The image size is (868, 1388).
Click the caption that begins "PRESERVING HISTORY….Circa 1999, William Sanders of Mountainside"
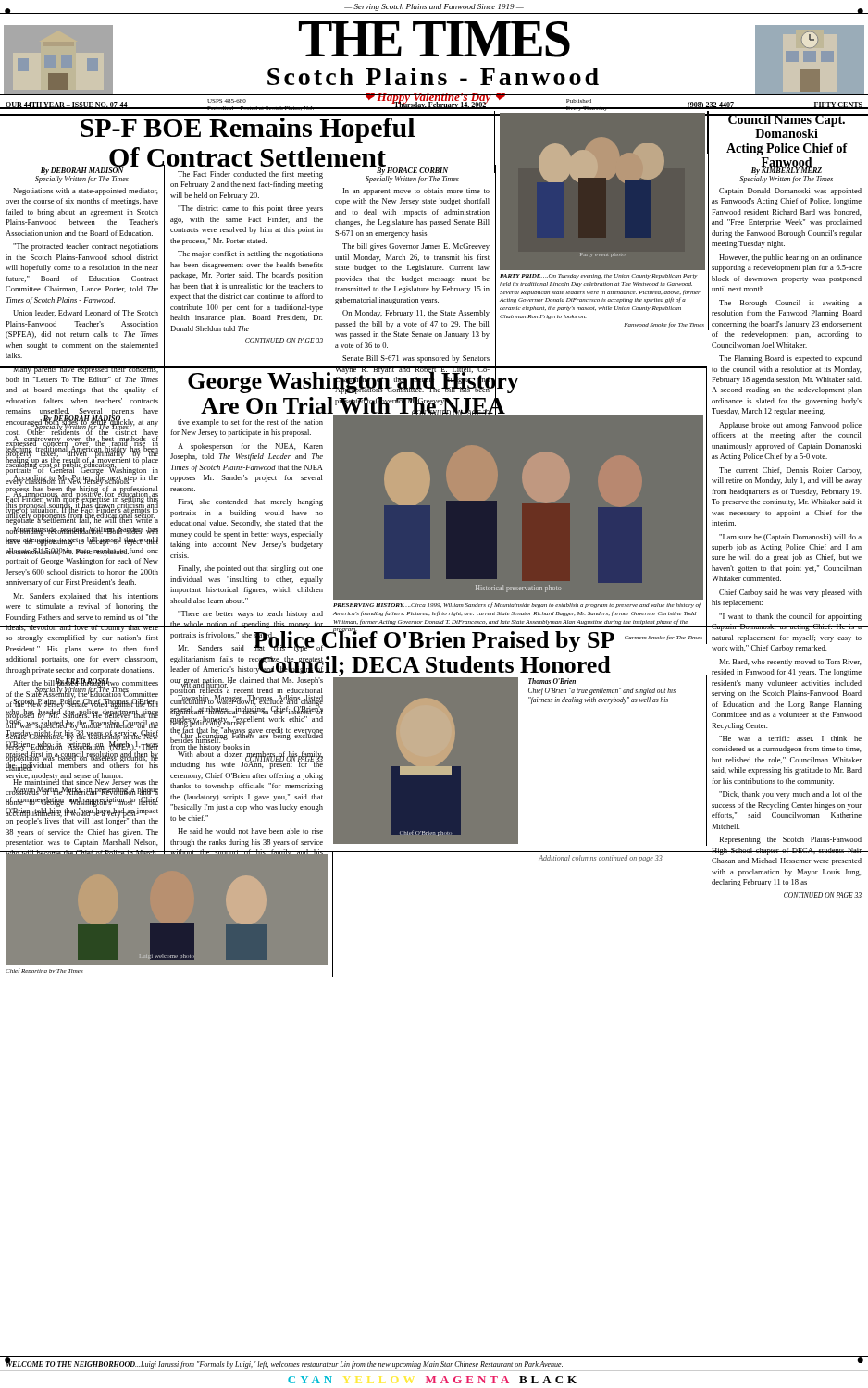click(x=518, y=622)
